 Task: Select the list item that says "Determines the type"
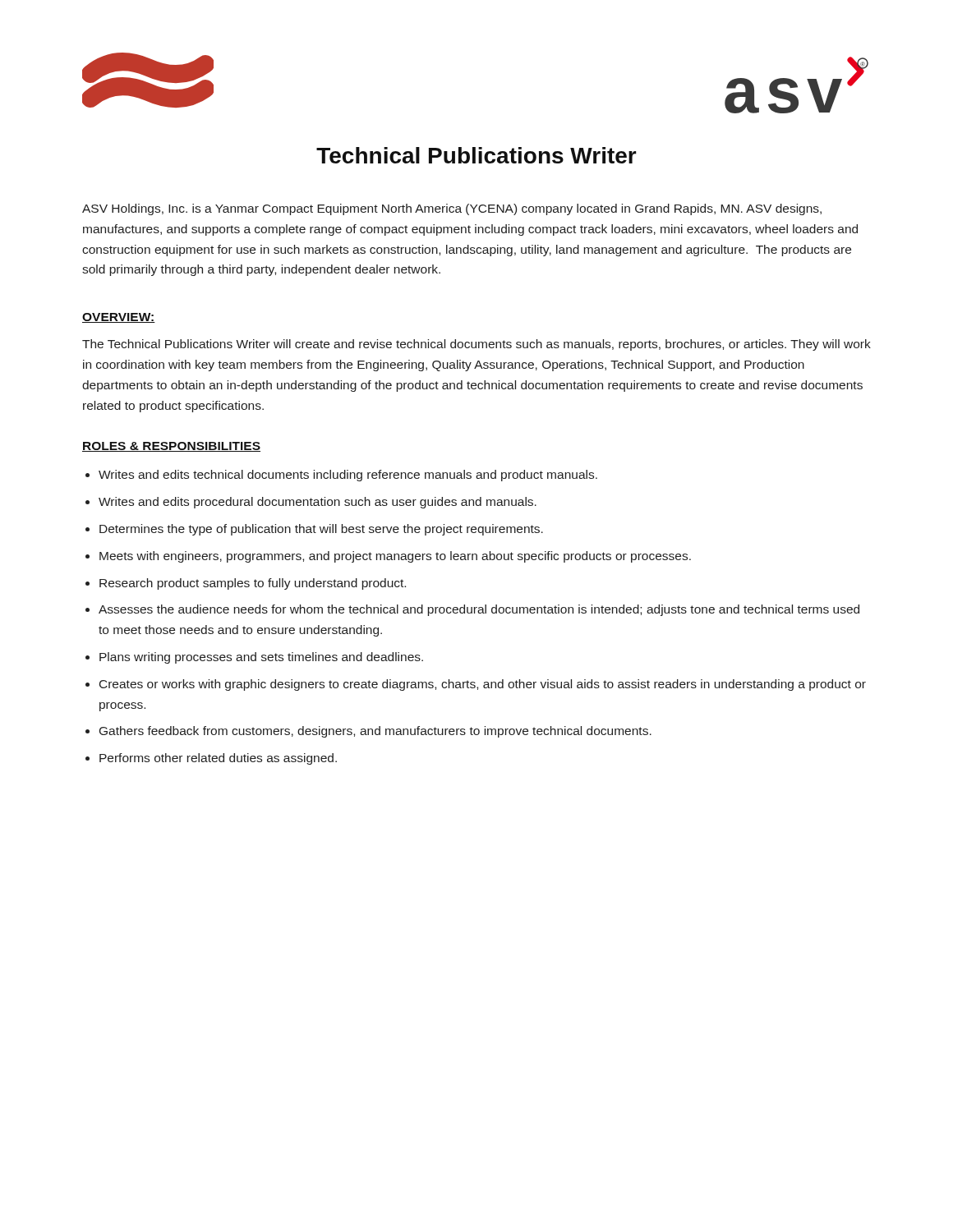coord(321,528)
